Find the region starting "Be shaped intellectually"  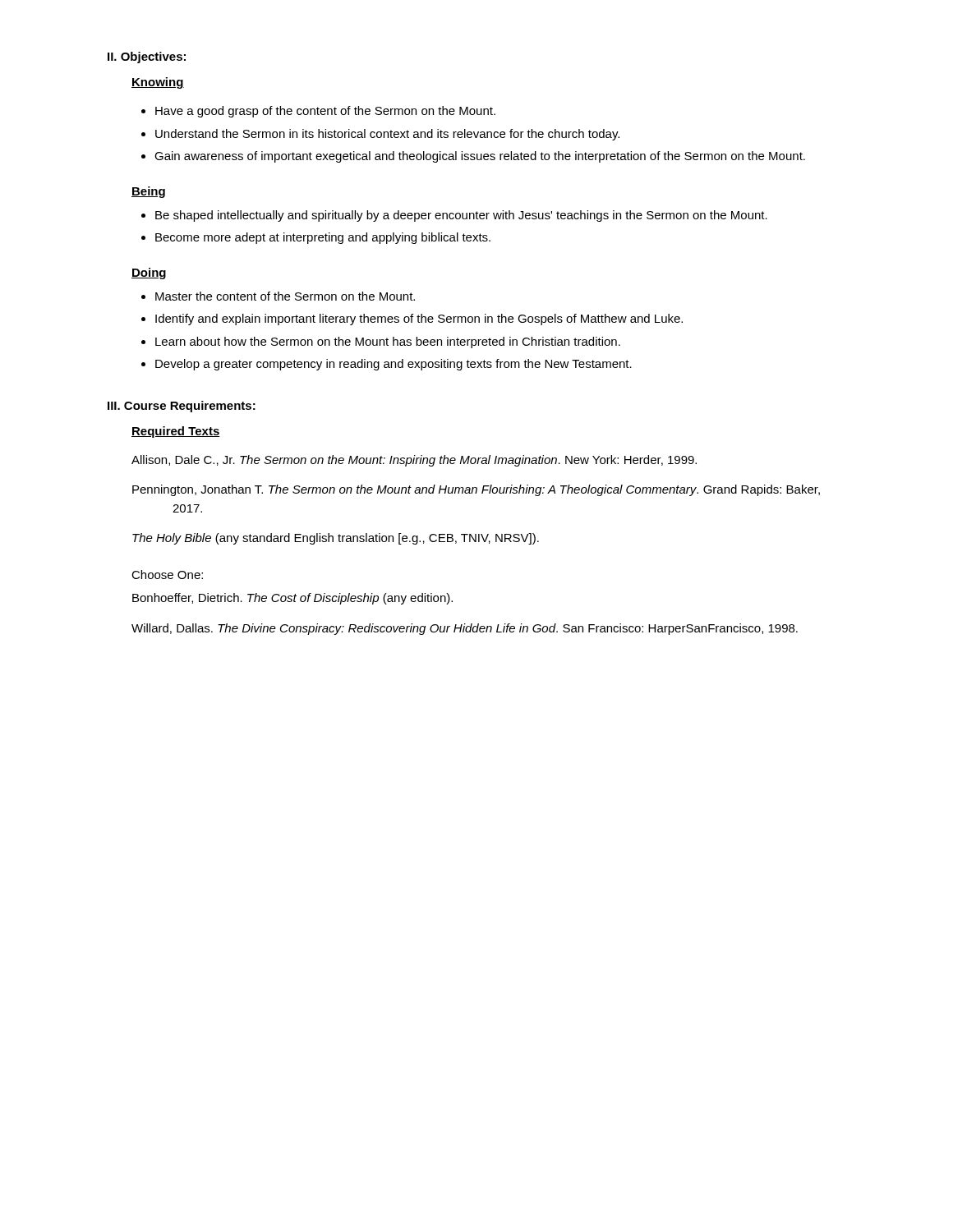[x=461, y=214]
